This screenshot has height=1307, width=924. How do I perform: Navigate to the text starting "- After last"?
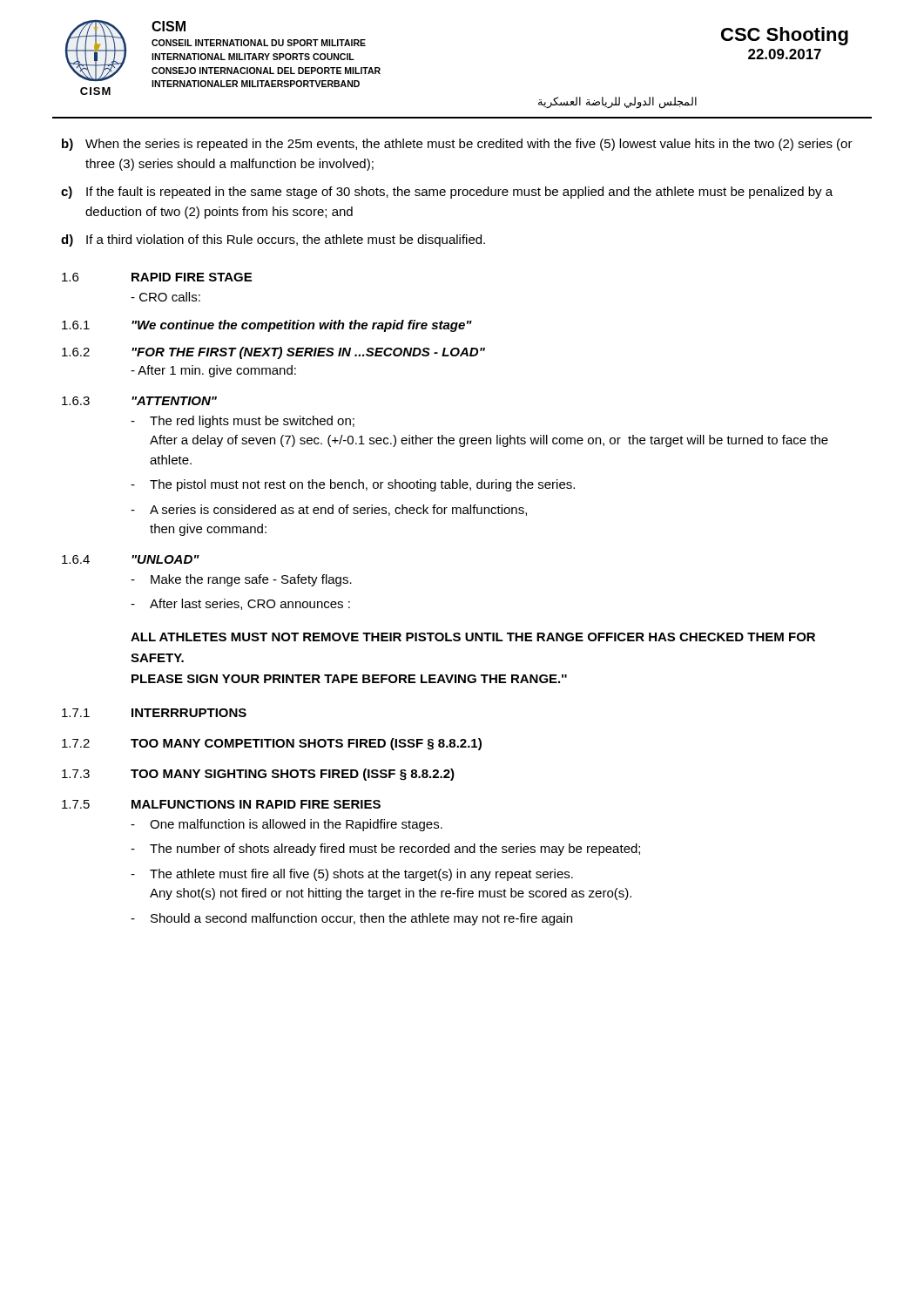[240, 604]
